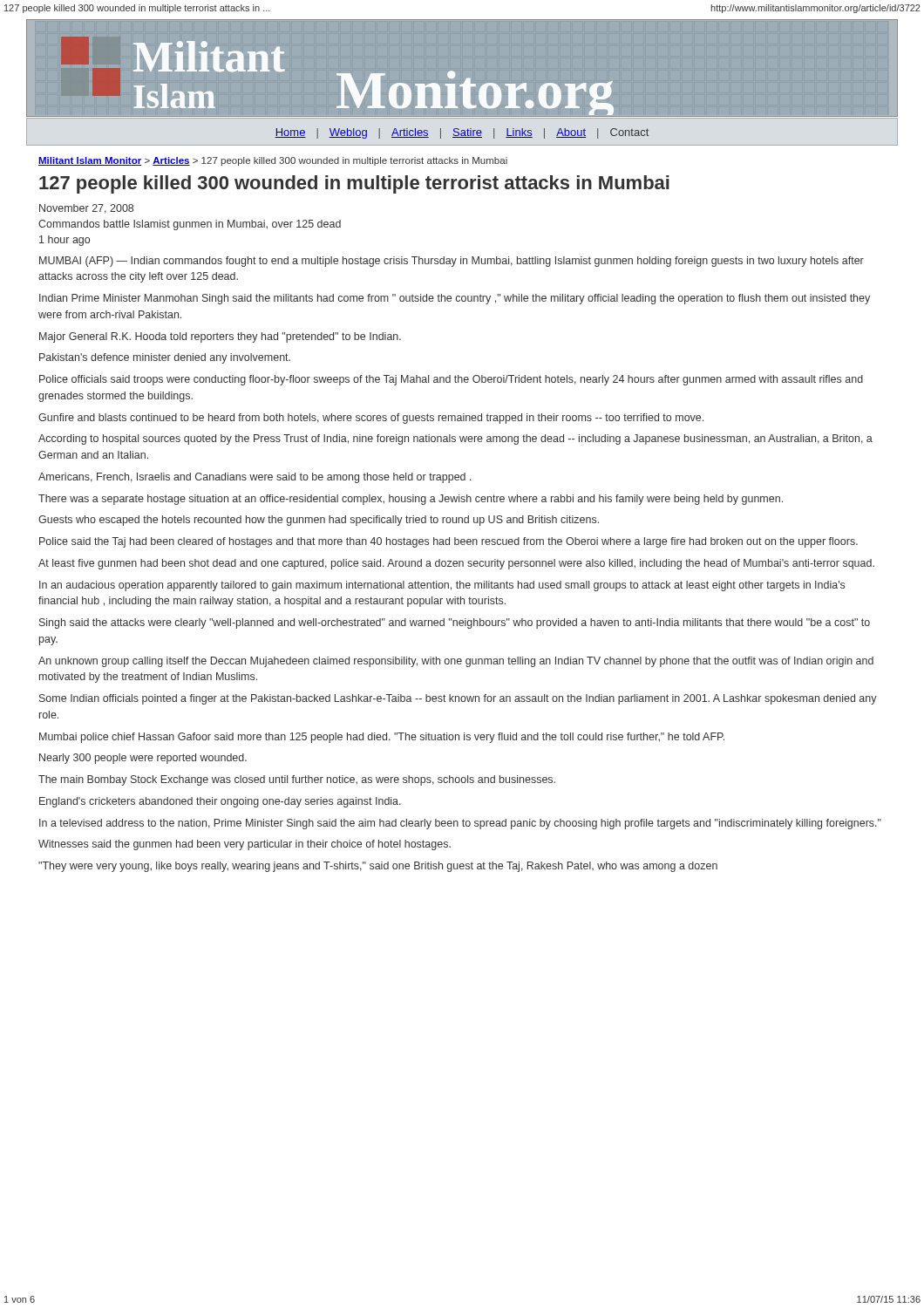Image resolution: width=924 pixels, height=1308 pixels.
Task: Locate the logo
Action: 462,68
